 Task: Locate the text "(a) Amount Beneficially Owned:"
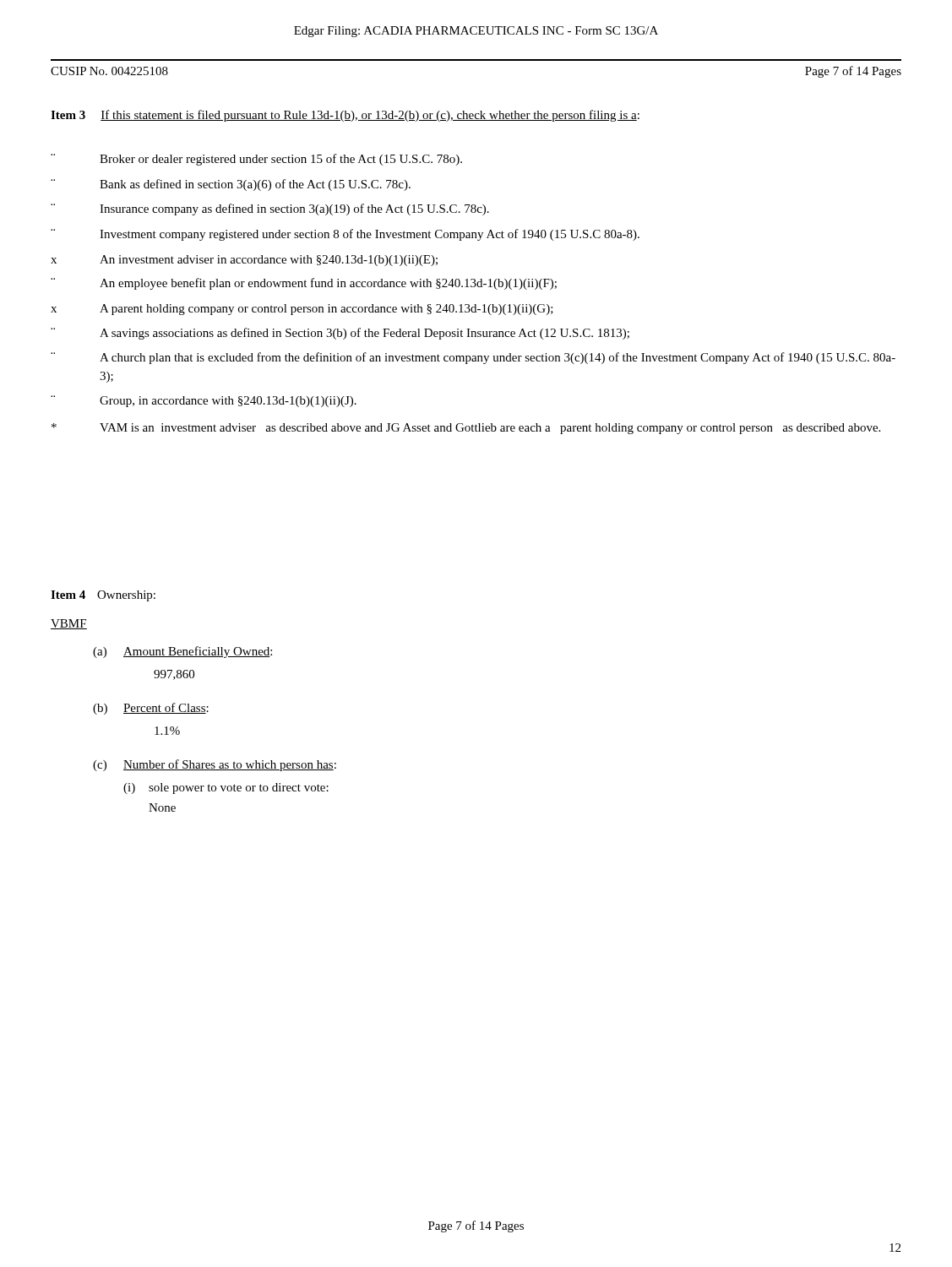(x=183, y=651)
